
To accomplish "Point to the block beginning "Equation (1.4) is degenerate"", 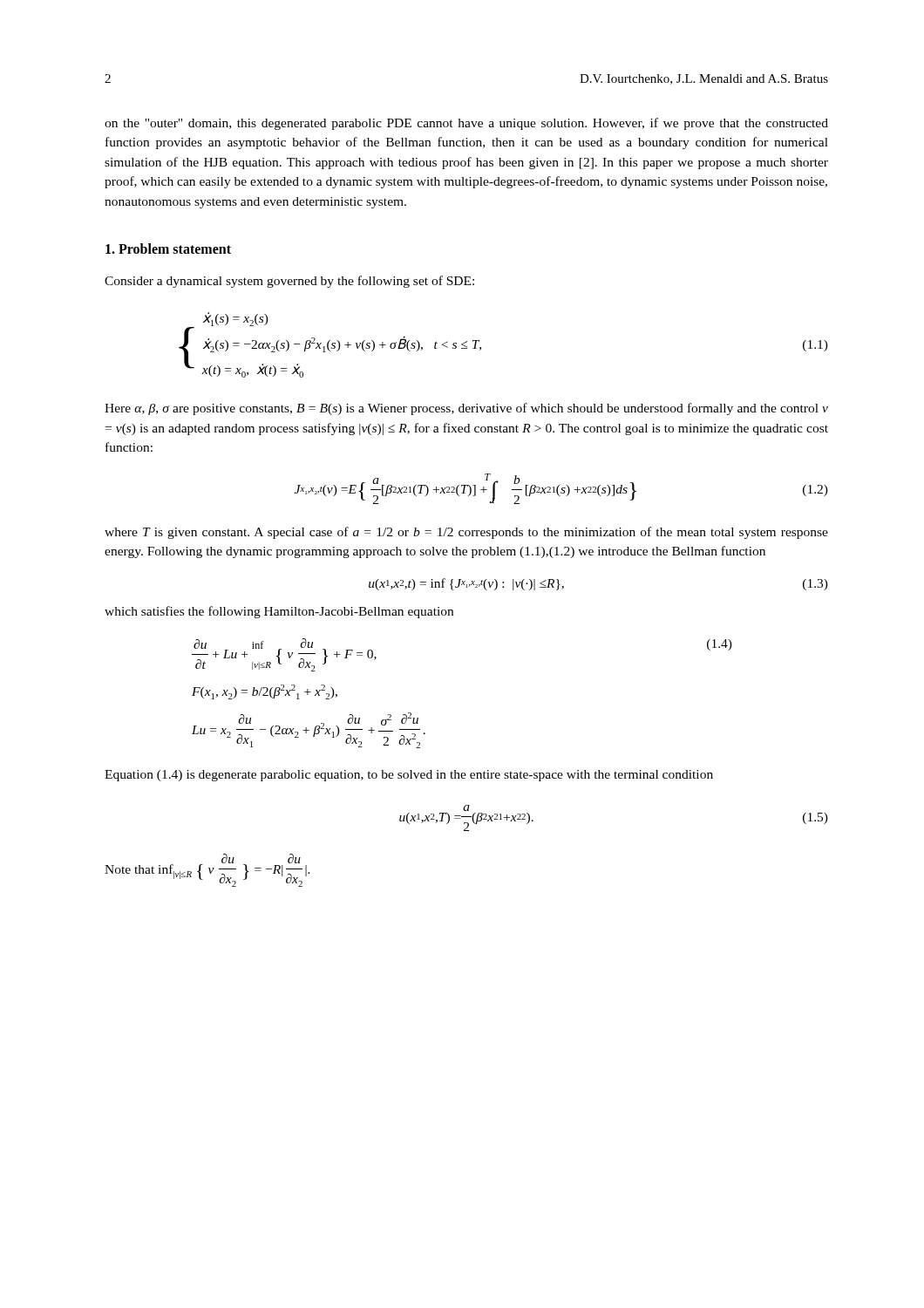I will pos(409,774).
